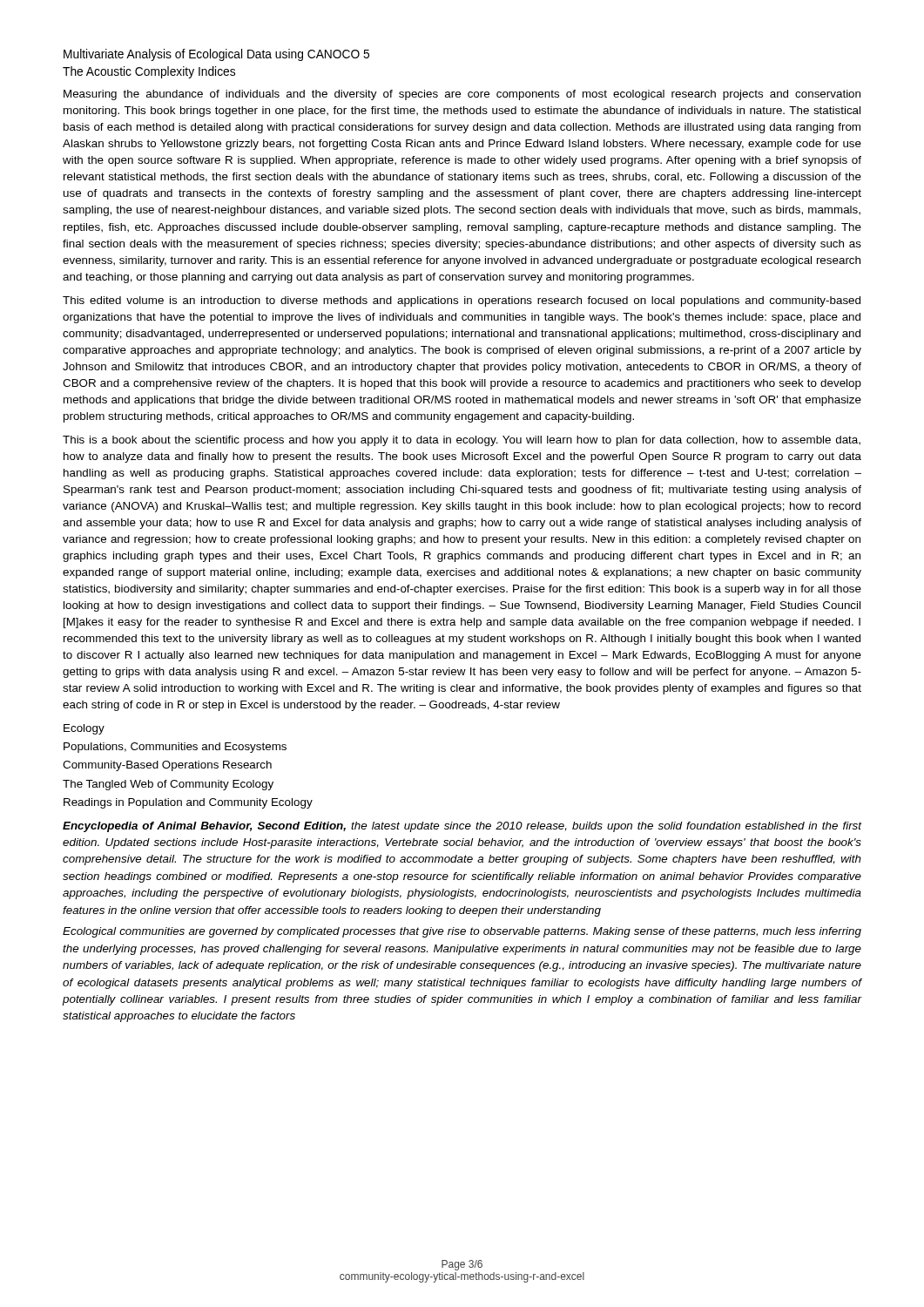Navigate to the passage starting "Encyclopedia of Animal"
Image resolution: width=924 pixels, height=1307 pixels.
click(x=462, y=868)
